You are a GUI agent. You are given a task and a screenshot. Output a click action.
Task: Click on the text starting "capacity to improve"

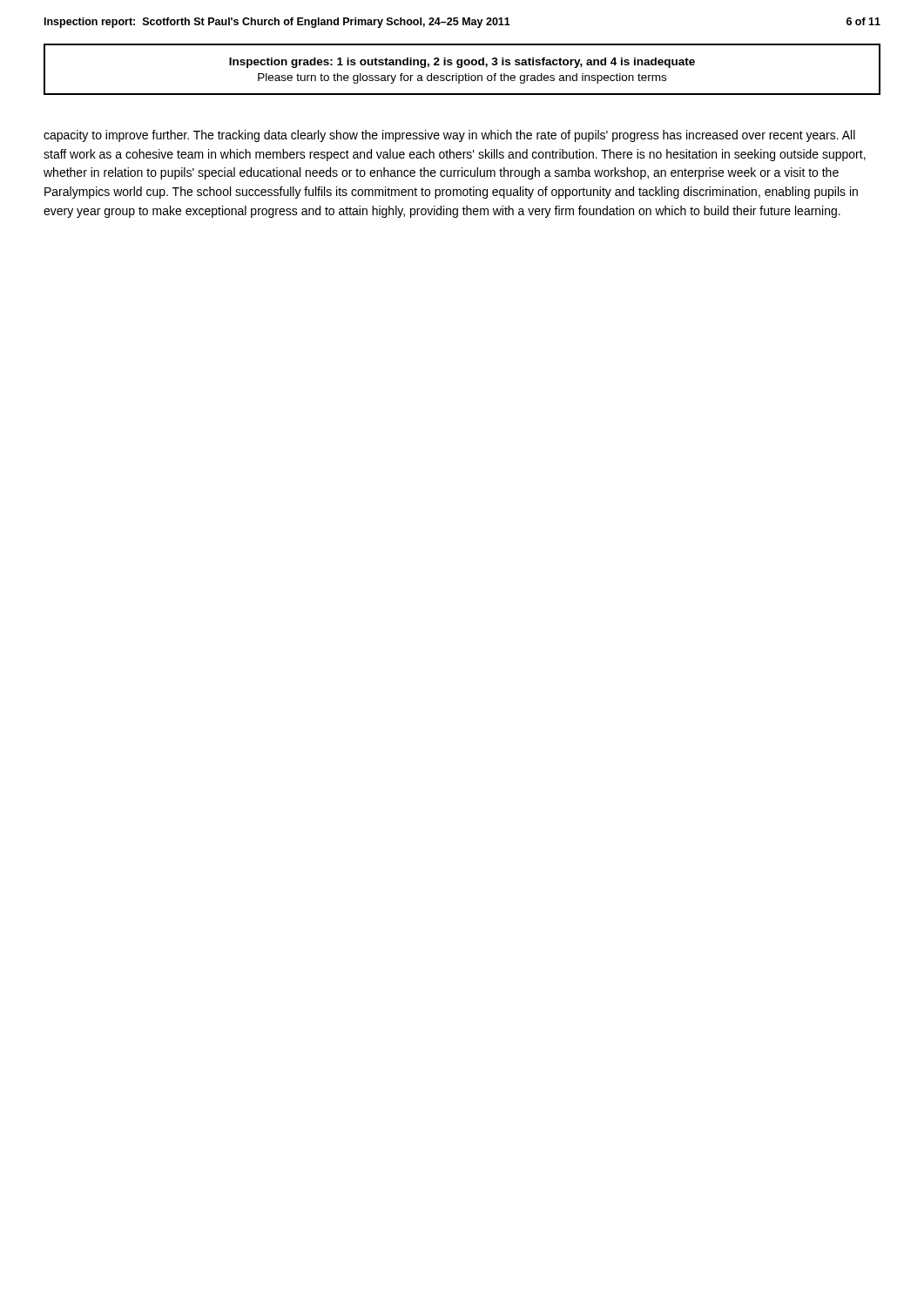455,173
